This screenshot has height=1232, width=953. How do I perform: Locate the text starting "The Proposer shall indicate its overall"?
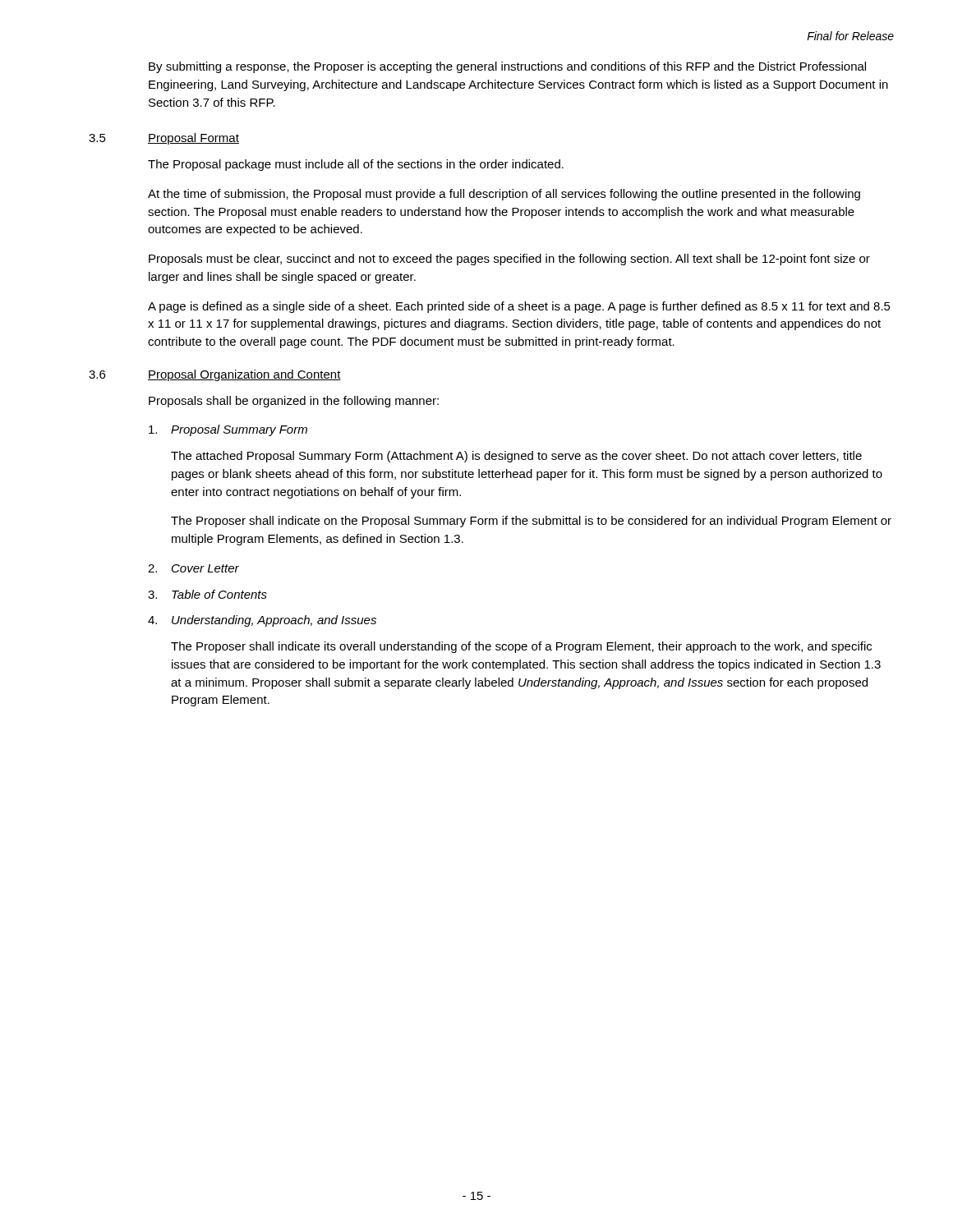tap(526, 673)
